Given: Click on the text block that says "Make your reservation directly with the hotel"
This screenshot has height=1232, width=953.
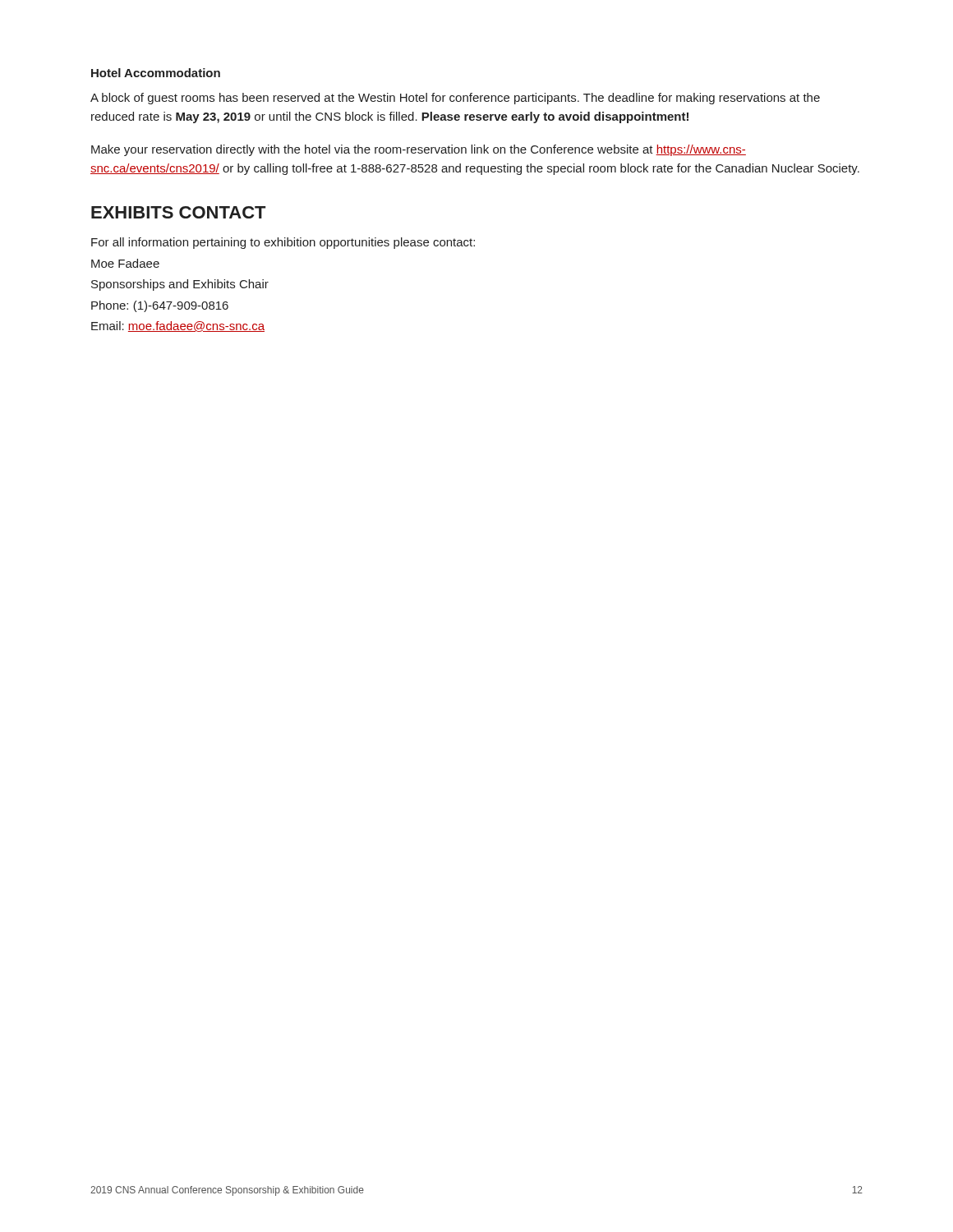Looking at the screenshot, I should pyautogui.click(x=475, y=158).
